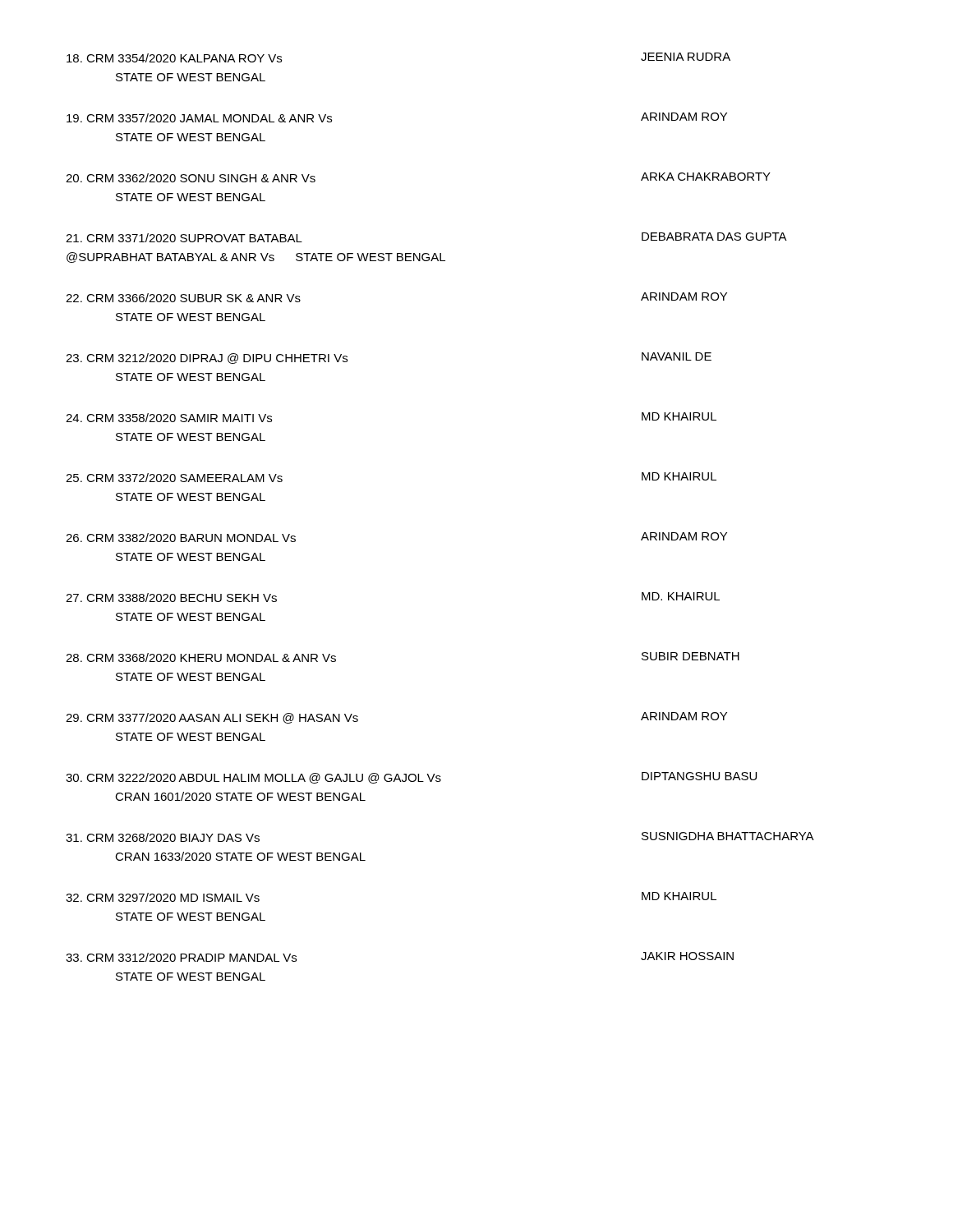The width and height of the screenshot is (953, 1232).
Task: Select the list item that says "27. CRM 3388/2020 BECHU SEKH Vs STATE"
Action: (x=171, y=596)
